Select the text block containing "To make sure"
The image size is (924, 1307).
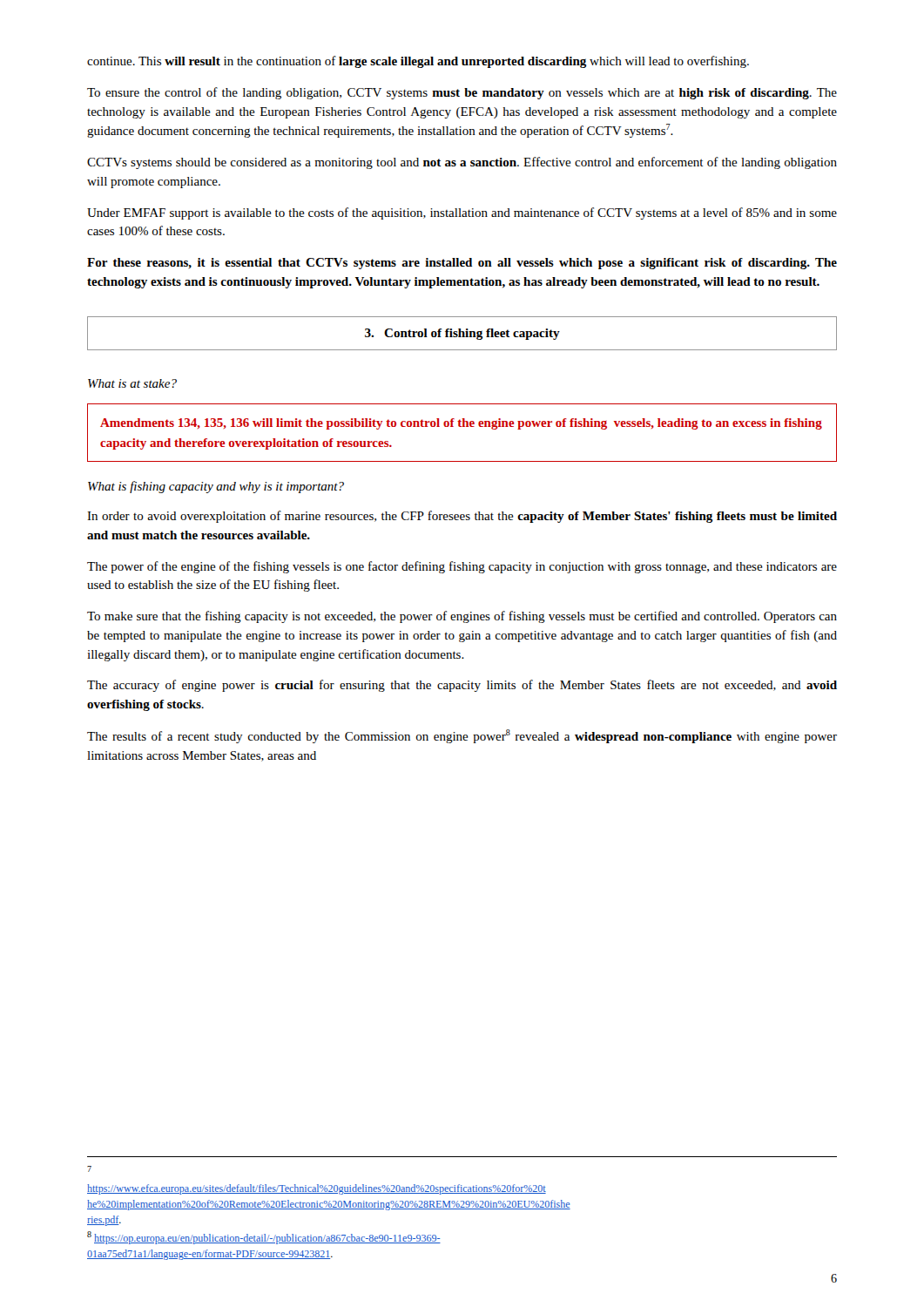tap(462, 635)
